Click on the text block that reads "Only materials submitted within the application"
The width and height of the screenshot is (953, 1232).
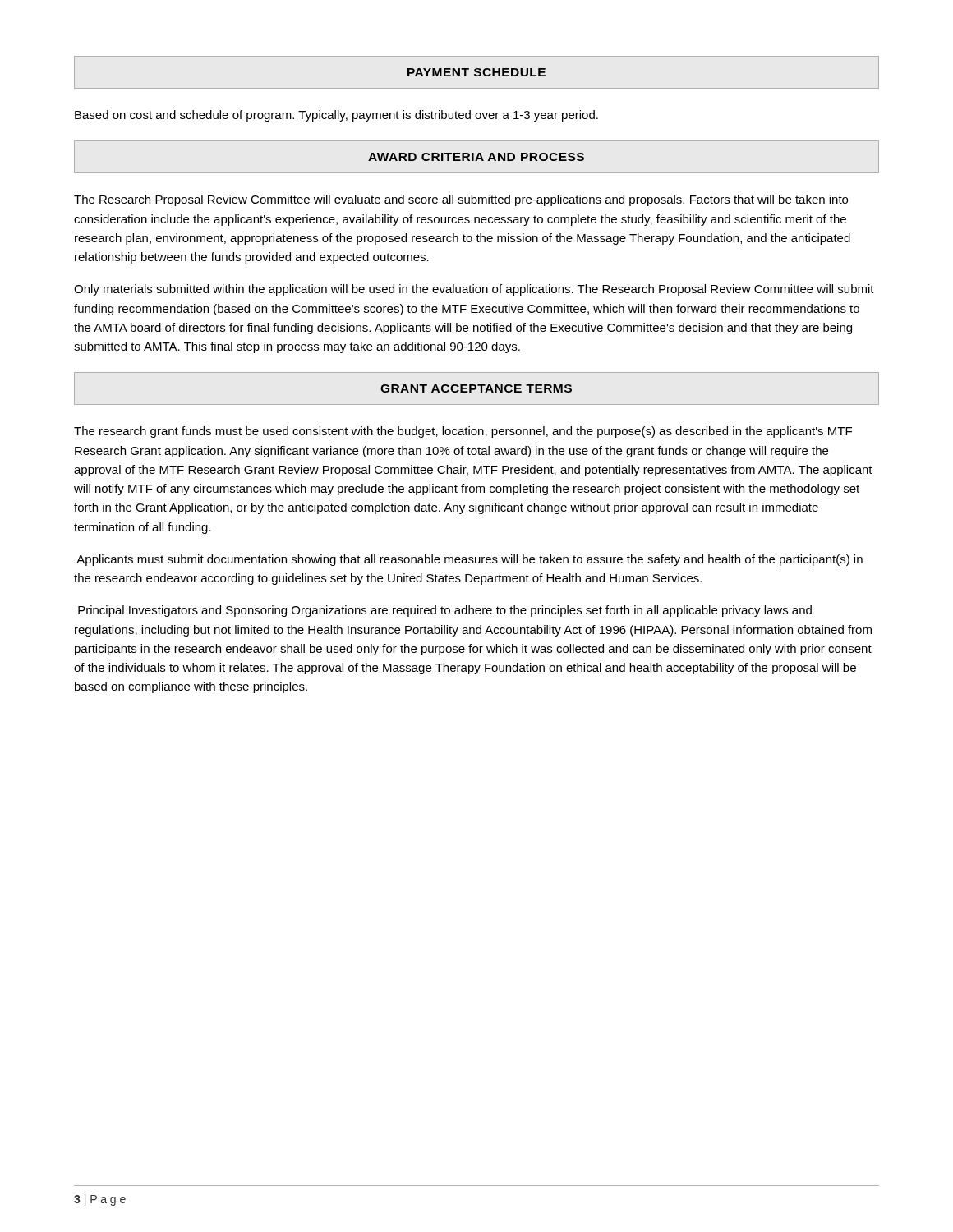474,318
